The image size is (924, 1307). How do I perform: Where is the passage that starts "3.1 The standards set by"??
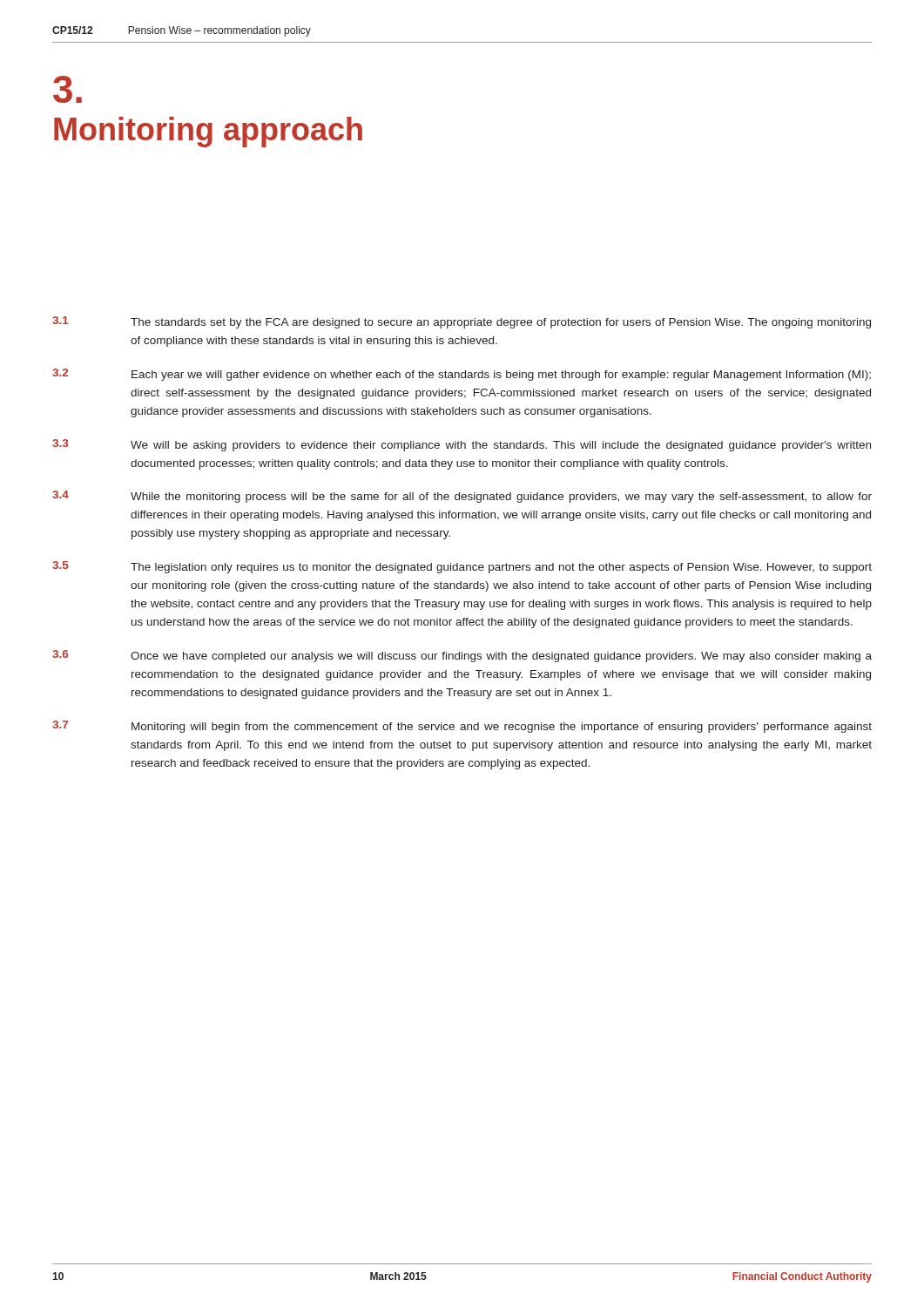(462, 332)
